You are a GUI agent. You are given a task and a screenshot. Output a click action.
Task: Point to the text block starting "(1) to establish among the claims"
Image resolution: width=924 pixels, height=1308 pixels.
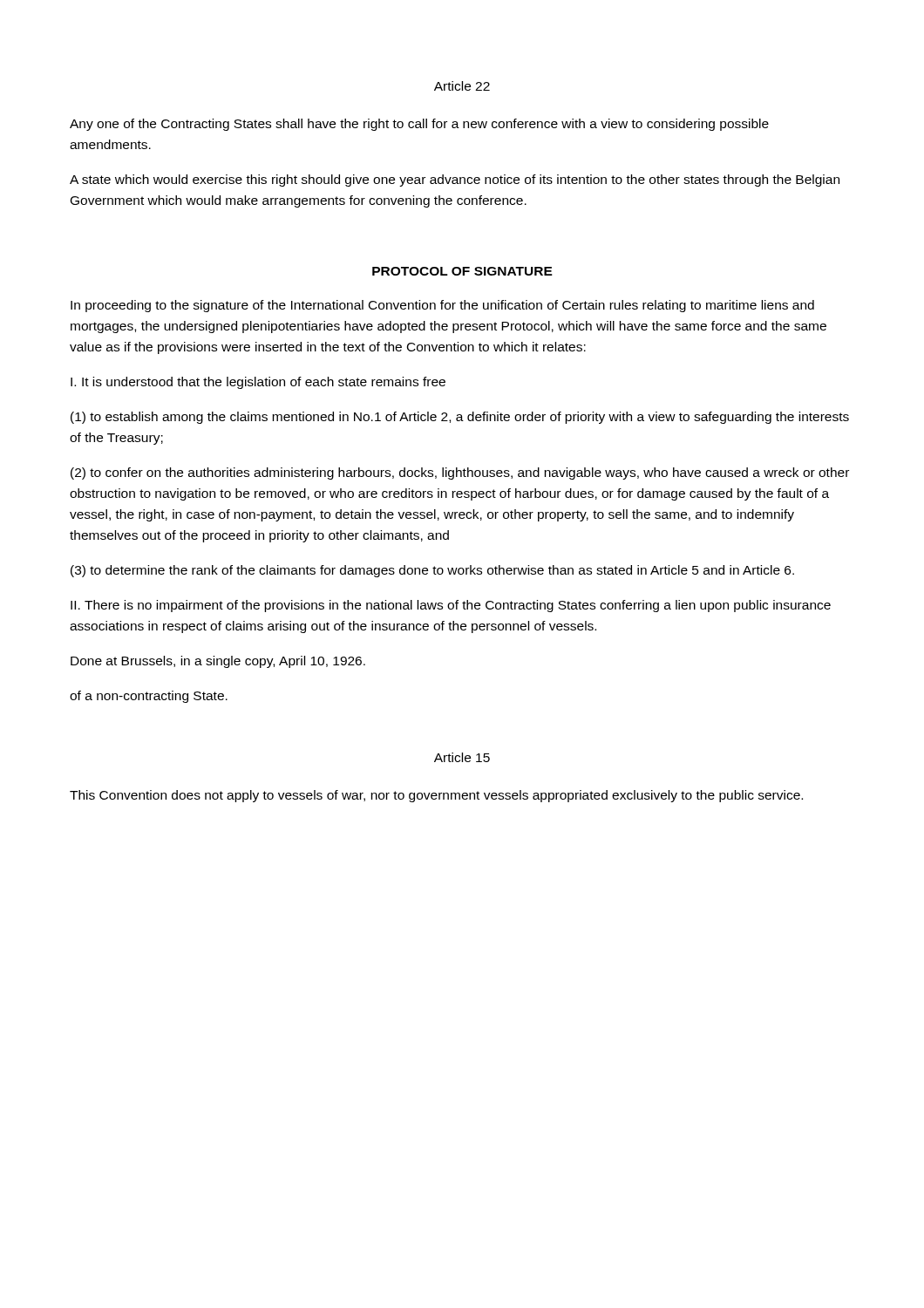[x=460, y=427]
